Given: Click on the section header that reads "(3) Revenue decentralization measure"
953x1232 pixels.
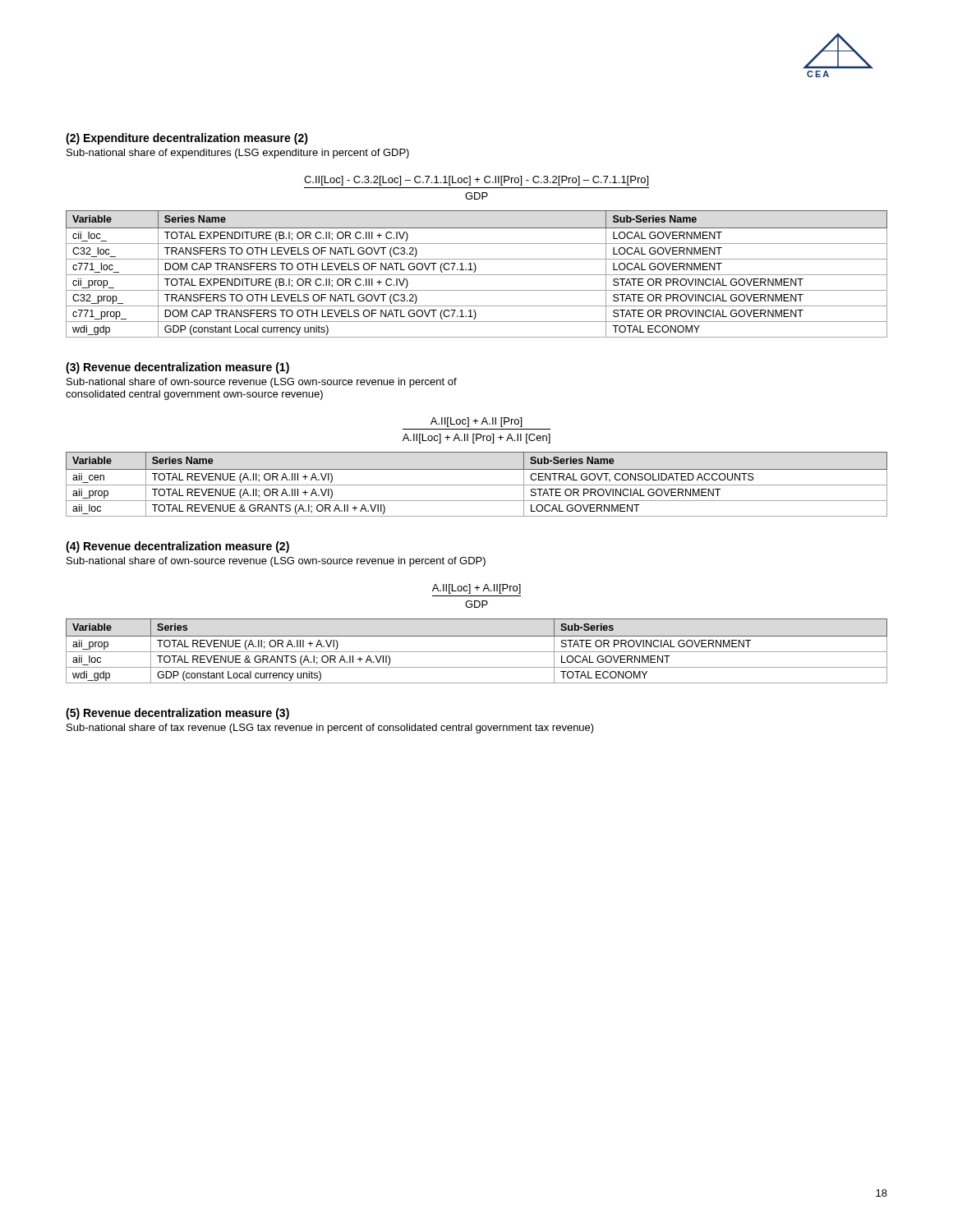Looking at the screenshot, I should pos(178,367).
